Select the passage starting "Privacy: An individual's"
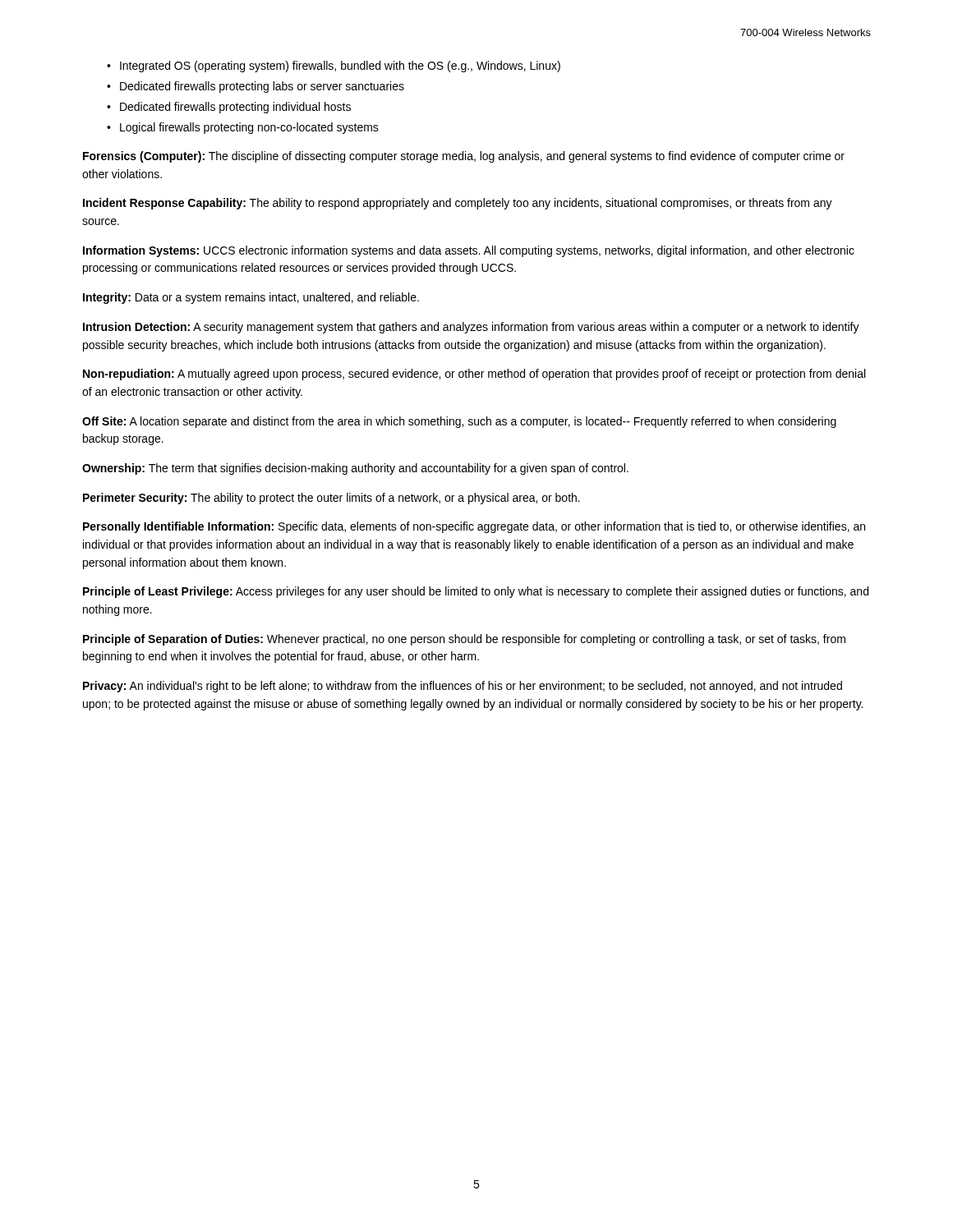The width and height of the screenshot is (953, 1232). pyautogui.click(x=473, y=695)
